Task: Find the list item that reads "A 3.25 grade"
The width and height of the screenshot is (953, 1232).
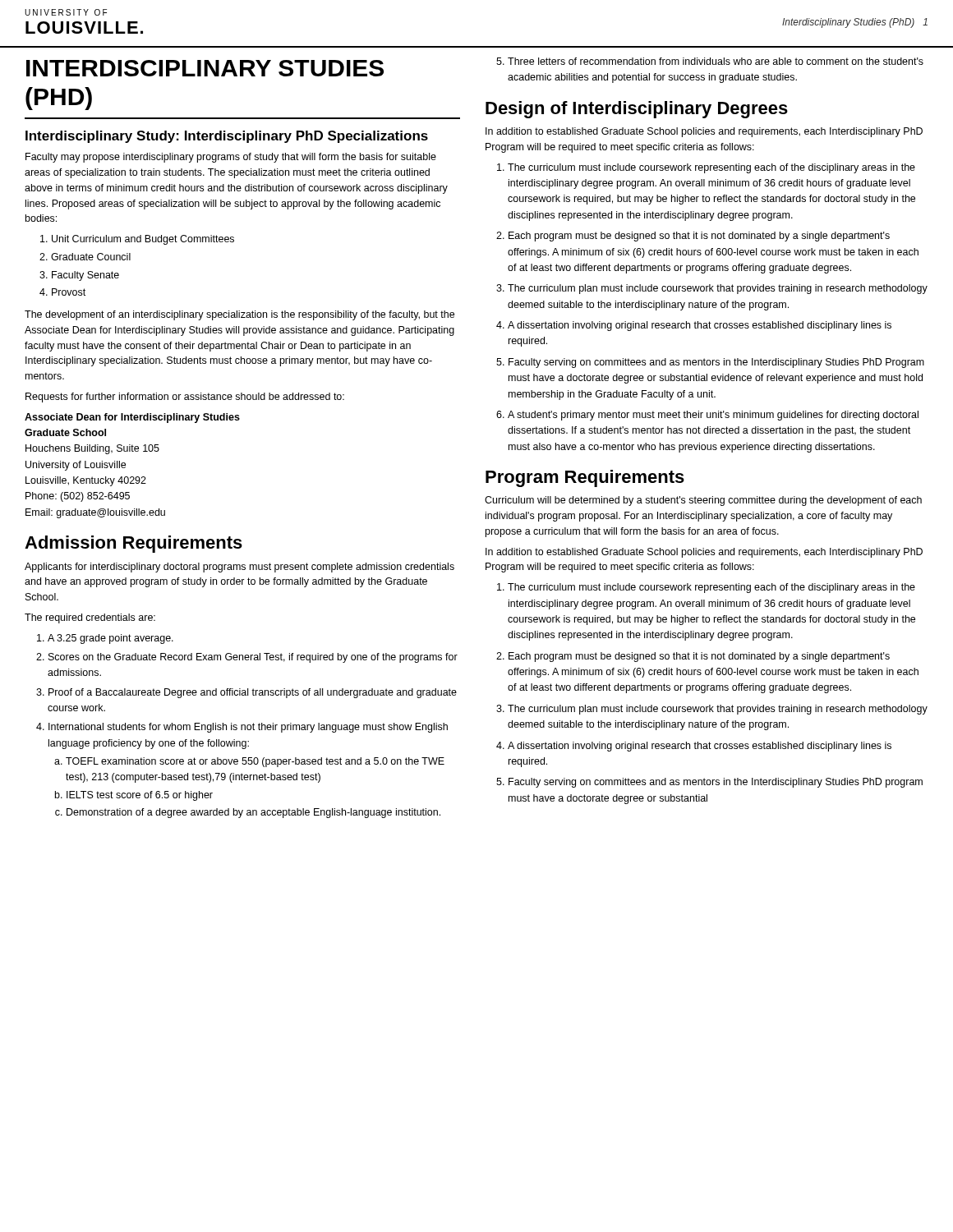Action: [x=111, y=638]
